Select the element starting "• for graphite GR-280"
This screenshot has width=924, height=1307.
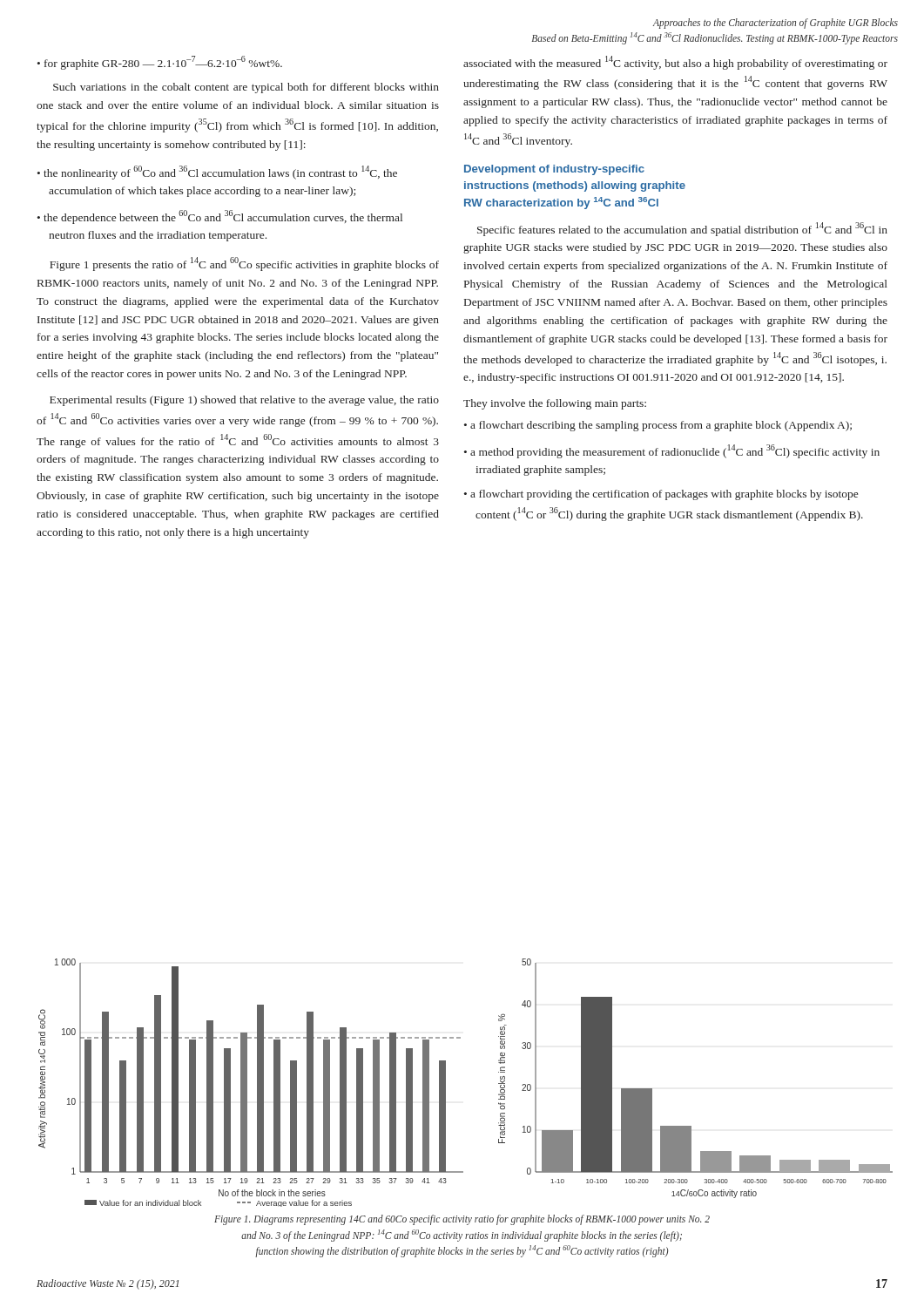click(x=160, y=62)
